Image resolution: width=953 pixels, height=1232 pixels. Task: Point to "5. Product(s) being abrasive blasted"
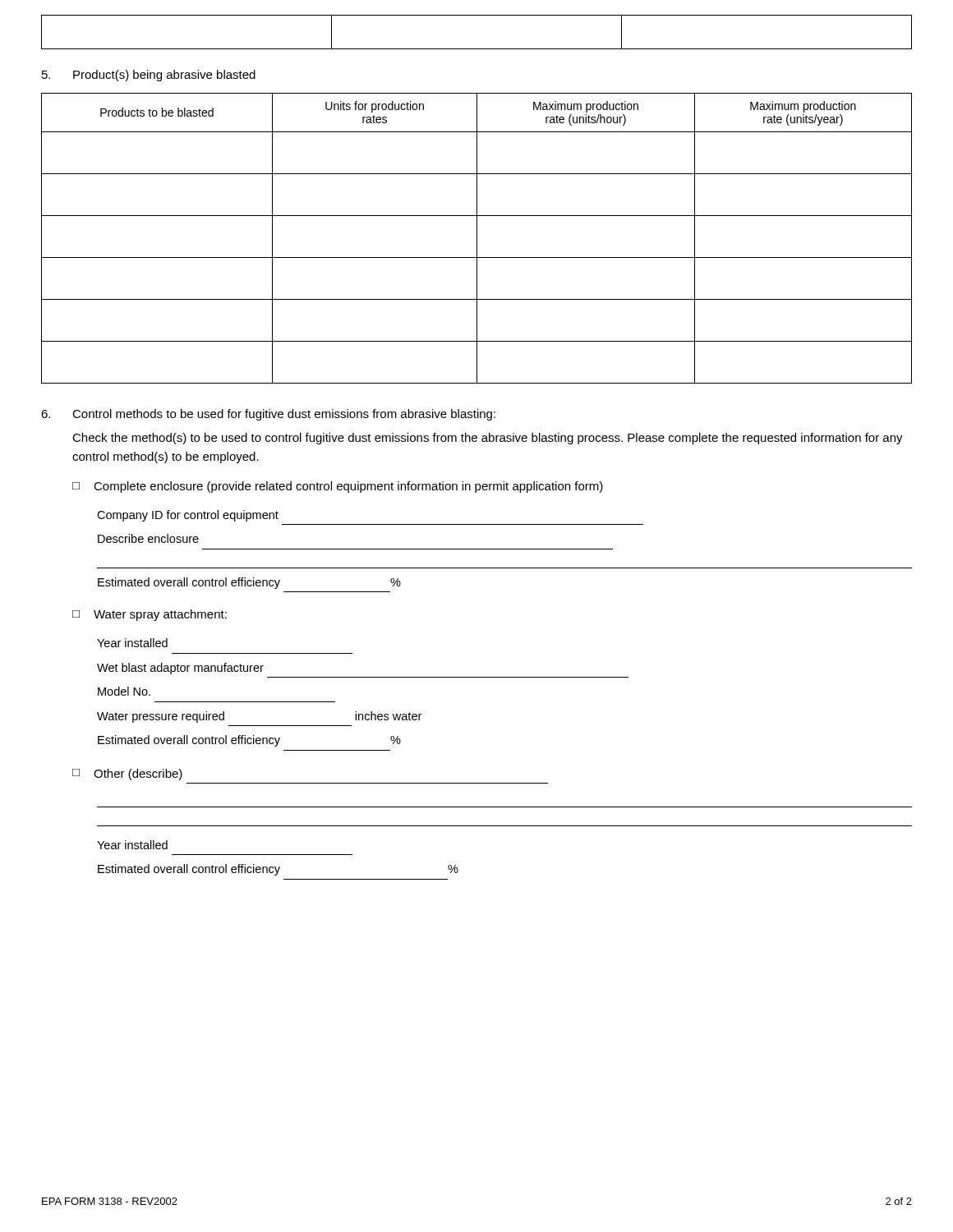coord(148,74)
